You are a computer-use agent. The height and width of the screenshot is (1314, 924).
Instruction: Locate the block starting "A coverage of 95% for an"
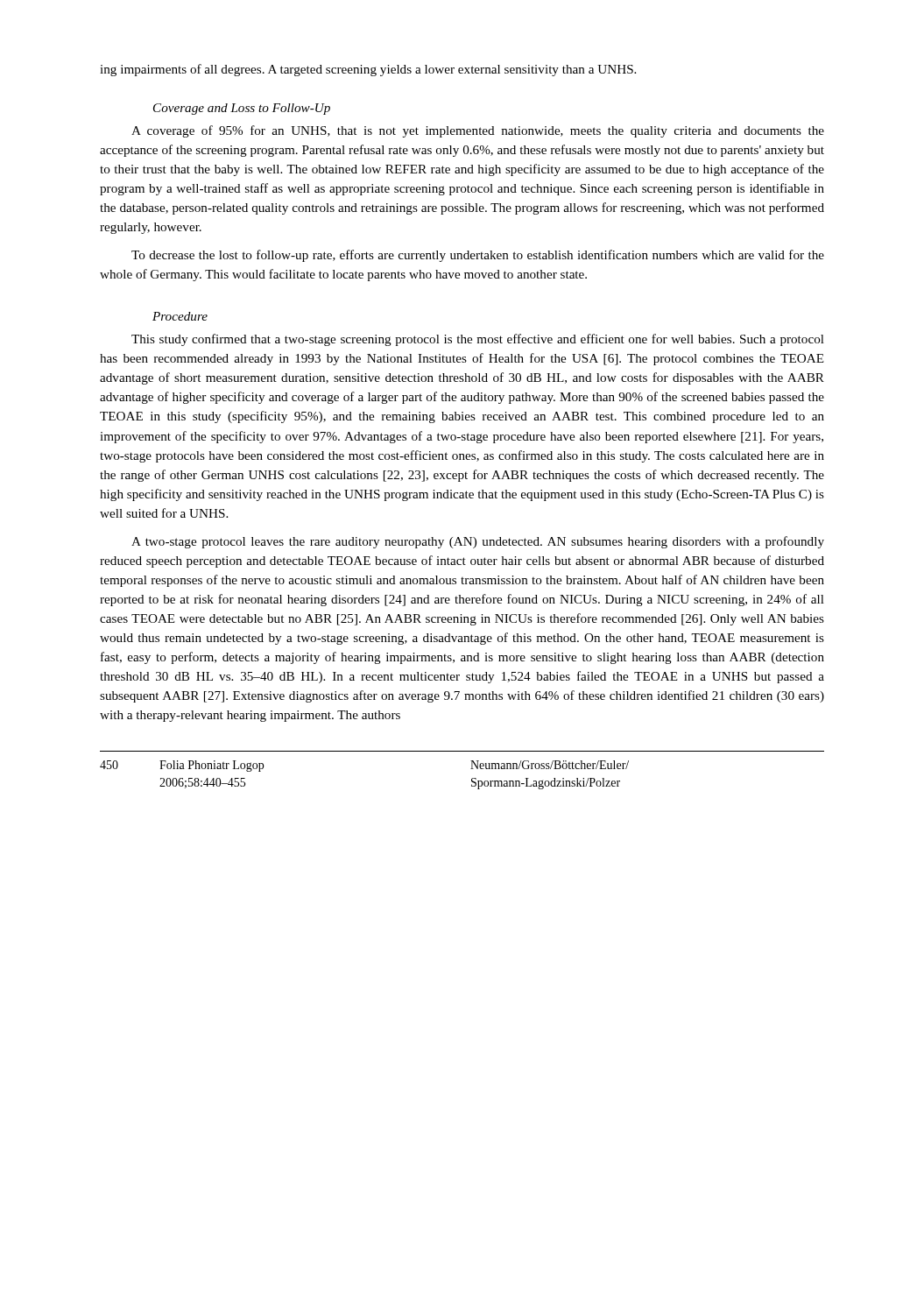point(462,202)
